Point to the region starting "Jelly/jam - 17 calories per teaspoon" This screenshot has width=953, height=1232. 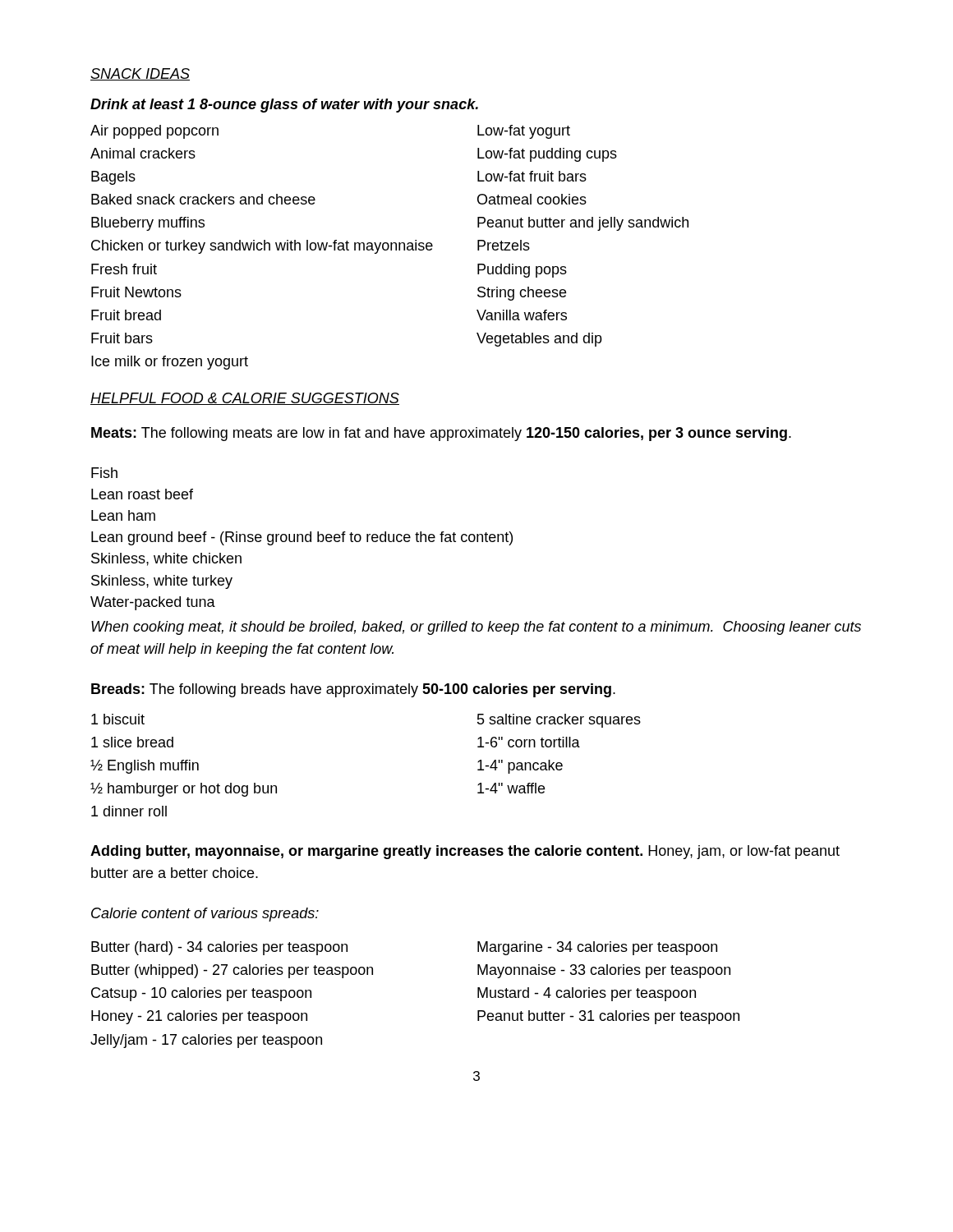coord(207,1039)
